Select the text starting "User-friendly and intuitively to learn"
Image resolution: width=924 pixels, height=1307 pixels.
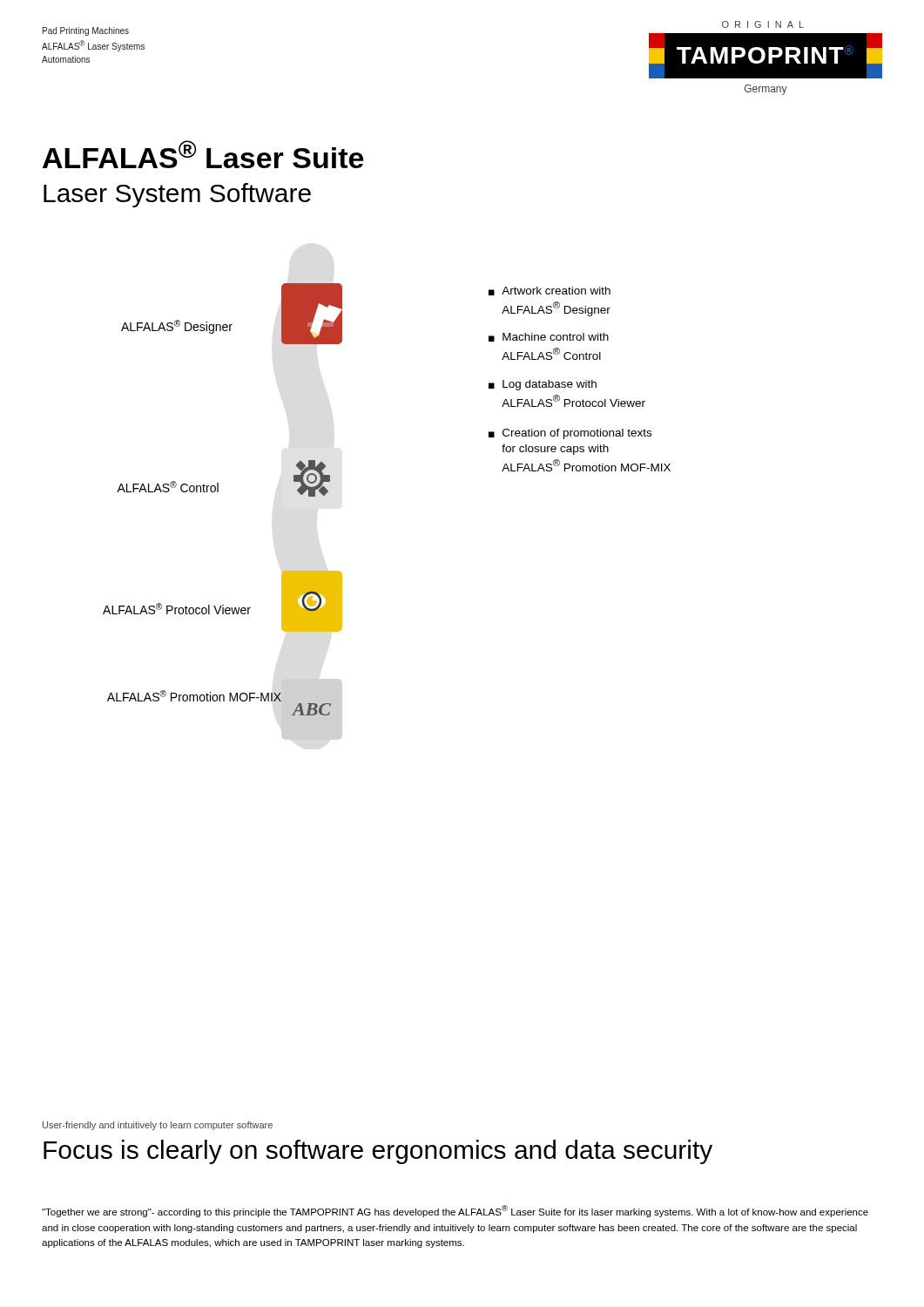[157, 1125]
